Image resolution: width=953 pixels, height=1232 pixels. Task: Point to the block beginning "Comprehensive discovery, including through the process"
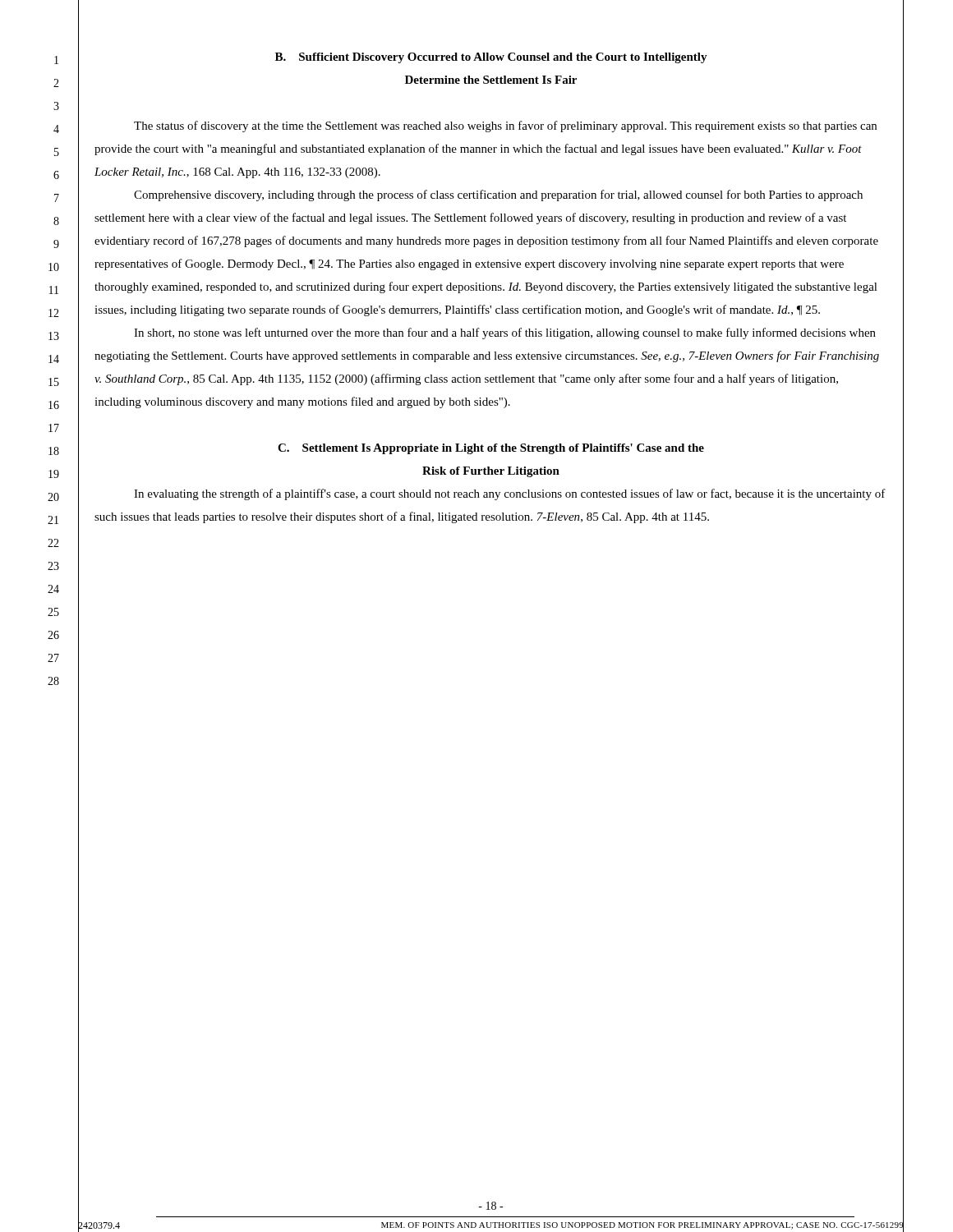(486, 252)
